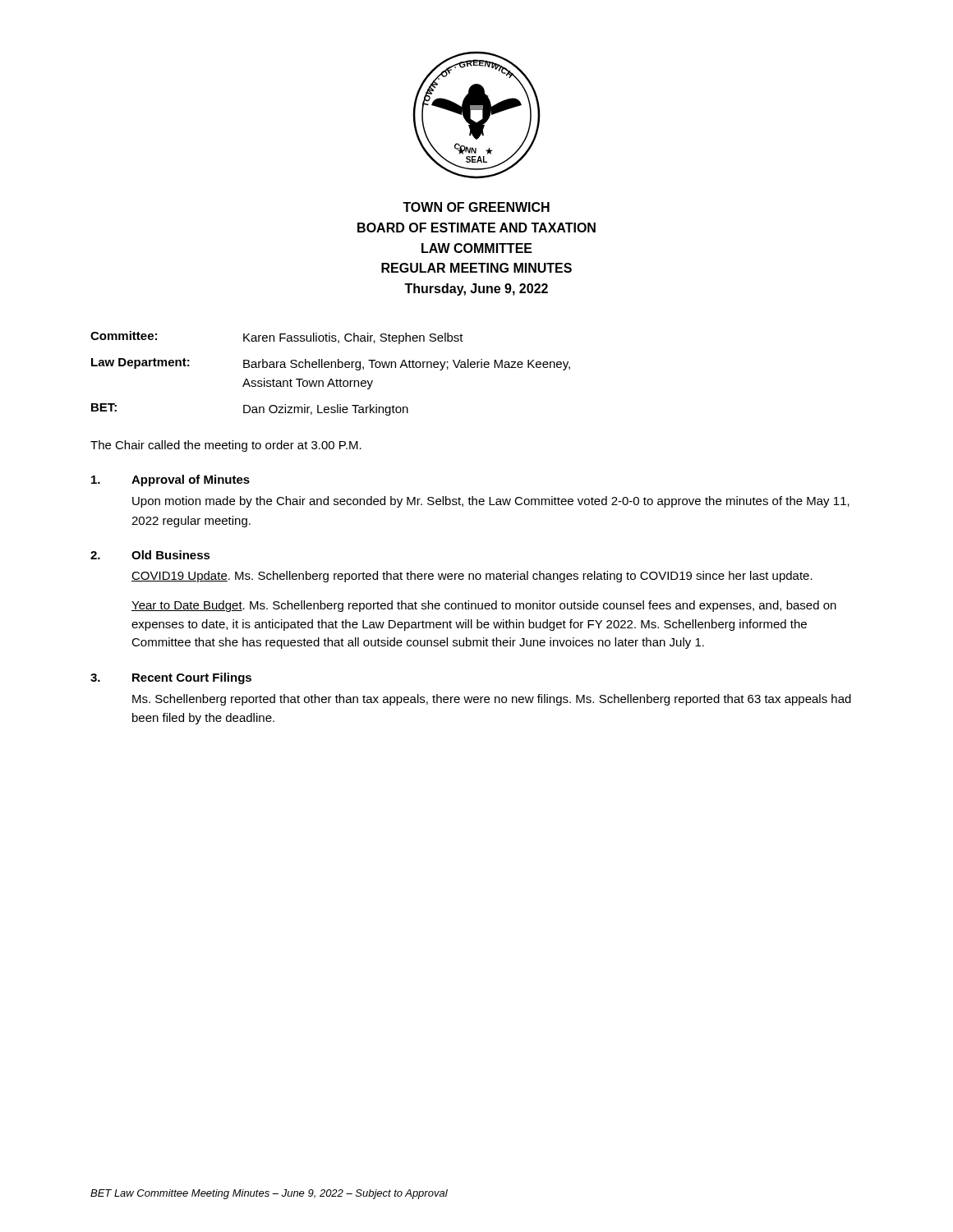The width and height of the screenshot is (953, 1232).
Task: Find the text block that says "COVID19 Update. Ms. Schellenberg reported that there were"
Action: pyautogui.click(x=472, y=575)
